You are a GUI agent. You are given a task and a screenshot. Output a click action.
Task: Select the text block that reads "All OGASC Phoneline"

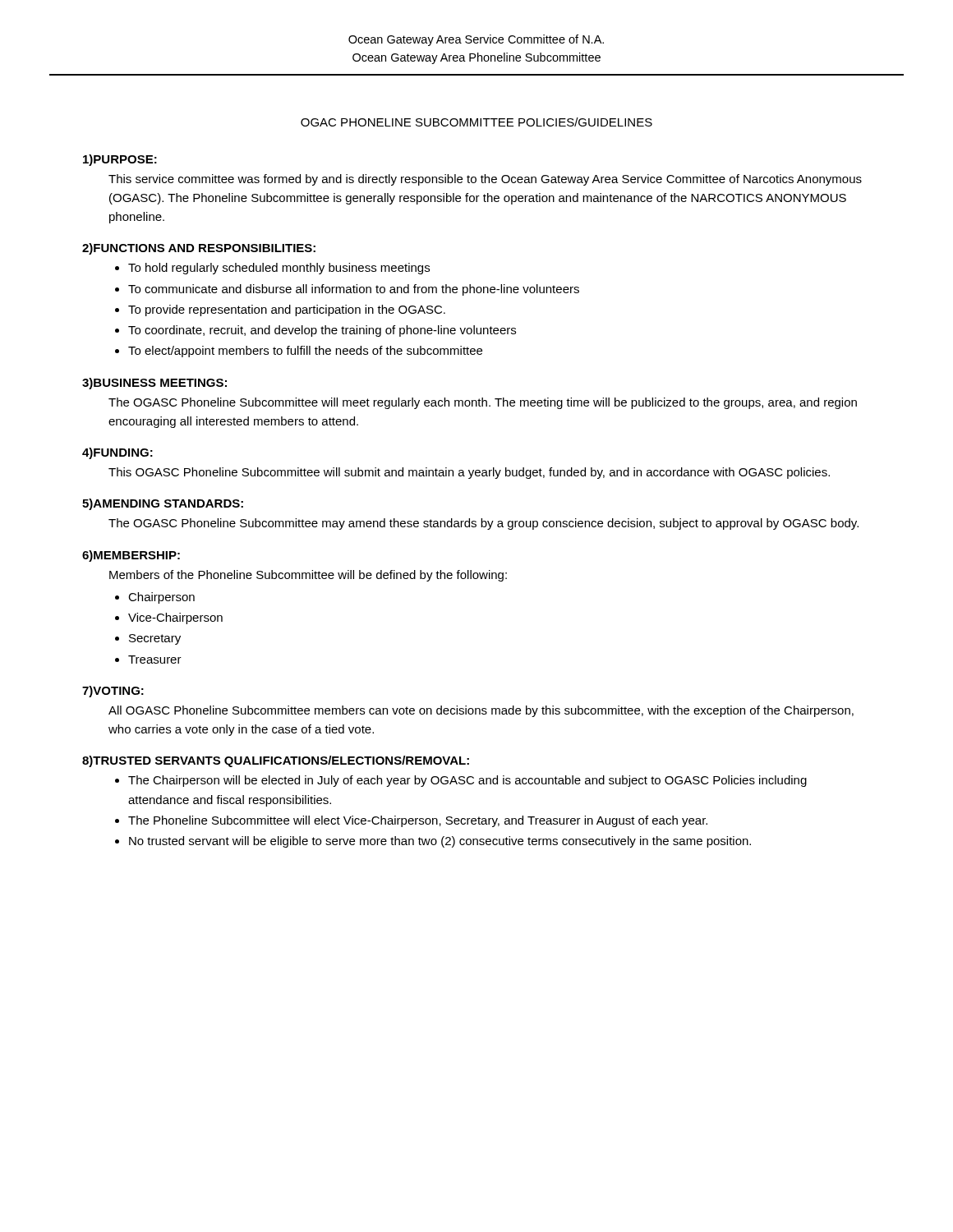tap(490, 719)
